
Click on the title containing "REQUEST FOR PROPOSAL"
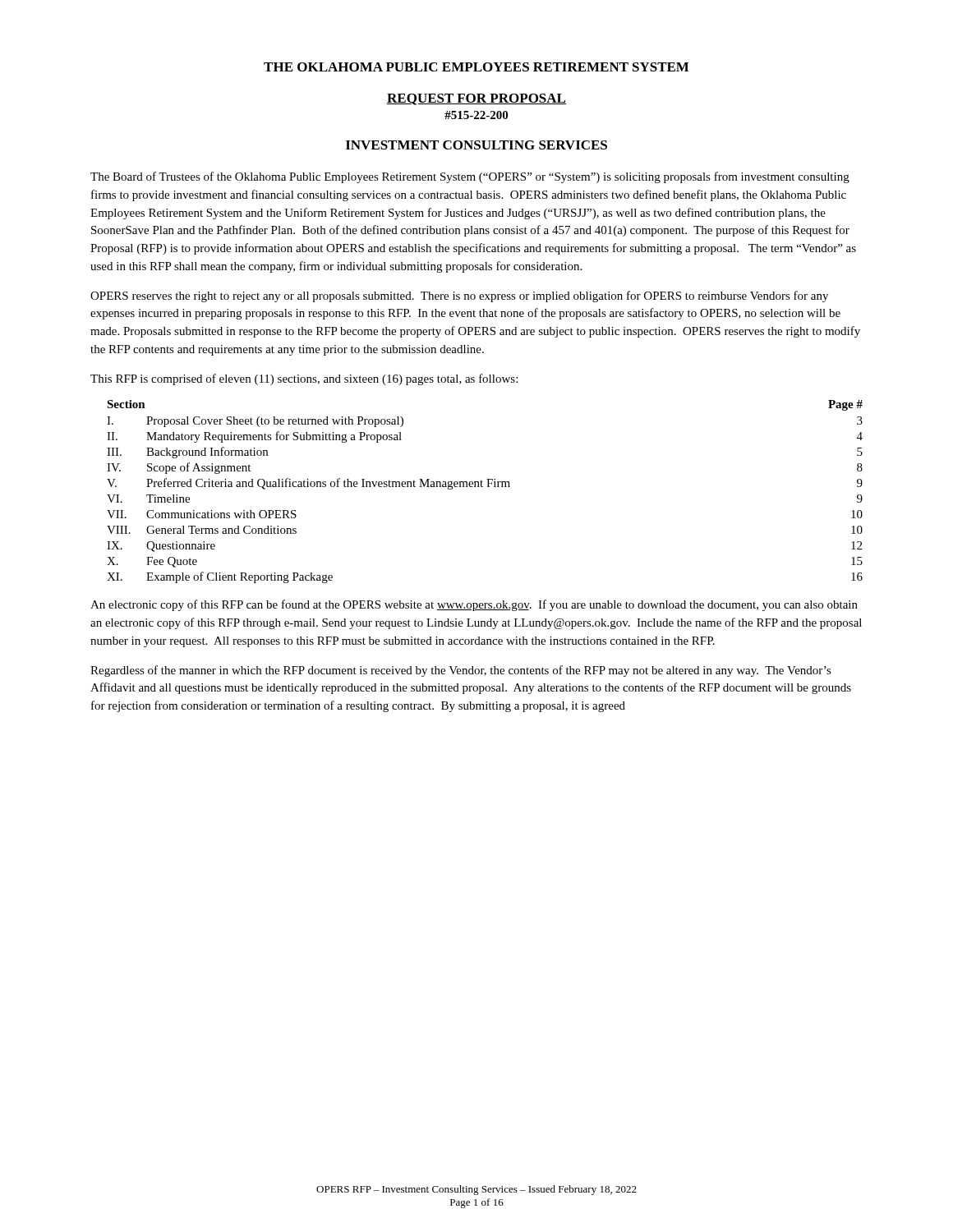click(x=476, y=98)
